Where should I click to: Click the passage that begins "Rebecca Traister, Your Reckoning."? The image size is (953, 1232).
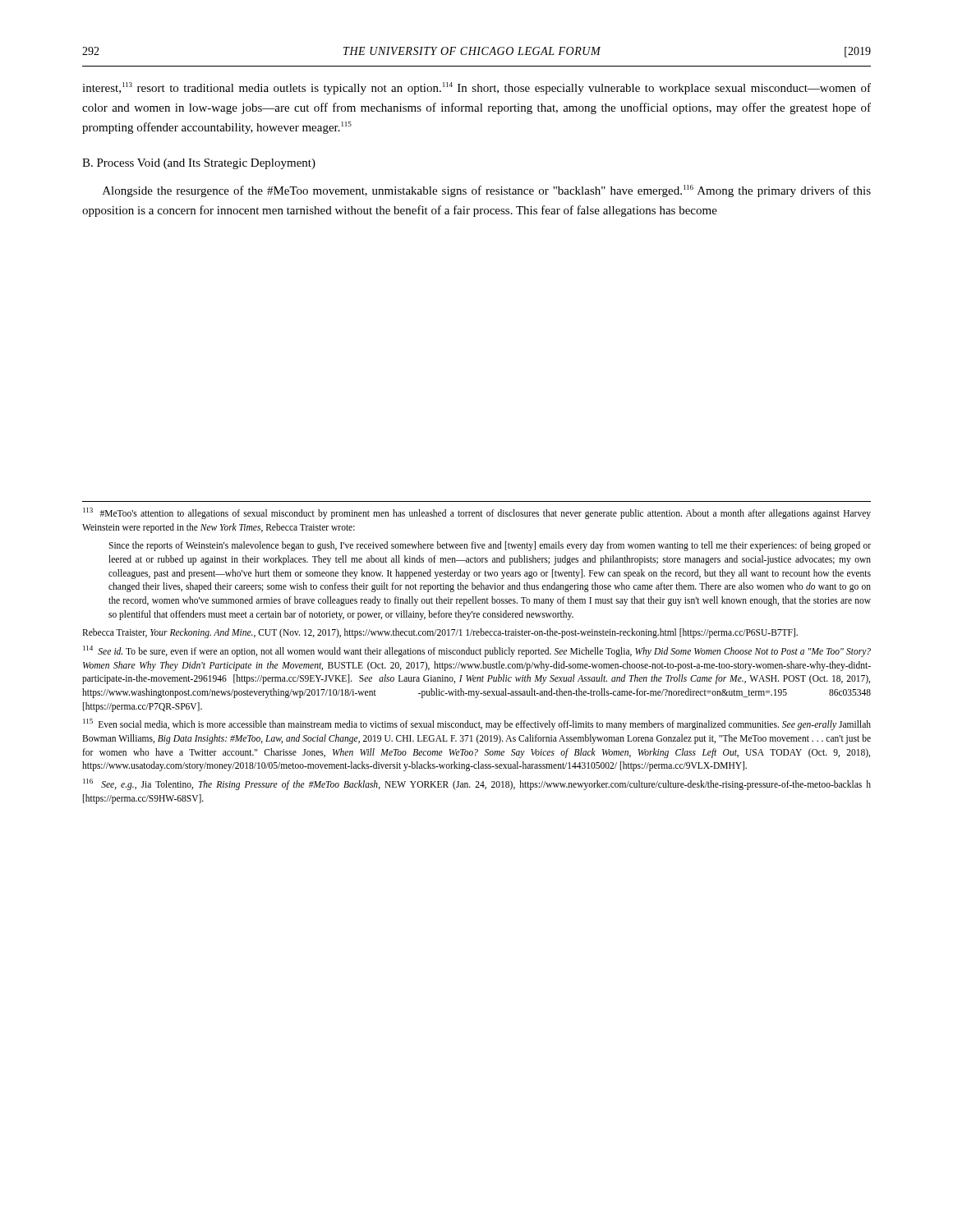coord(440,633)
